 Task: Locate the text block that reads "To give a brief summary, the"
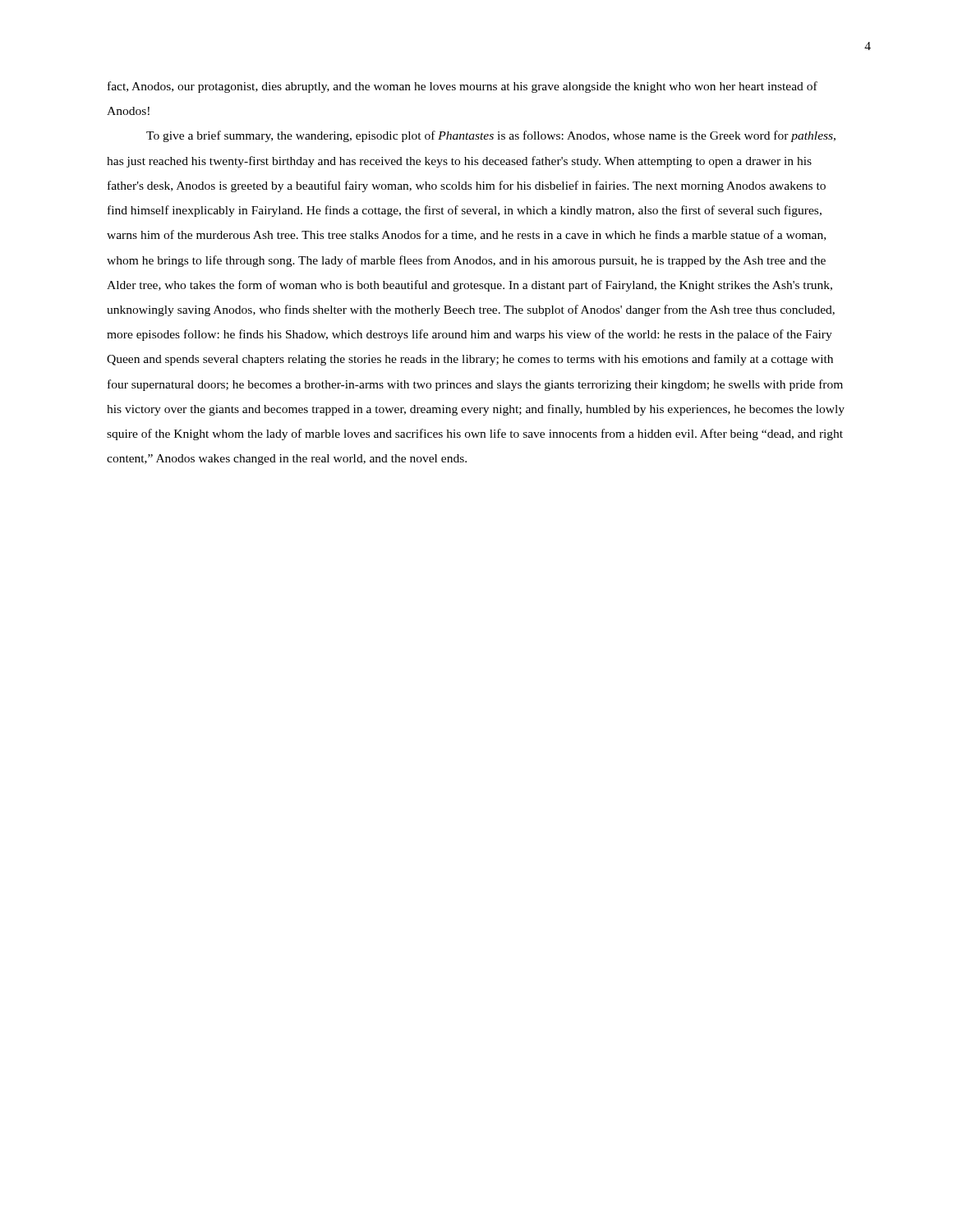tap(476, 297)
